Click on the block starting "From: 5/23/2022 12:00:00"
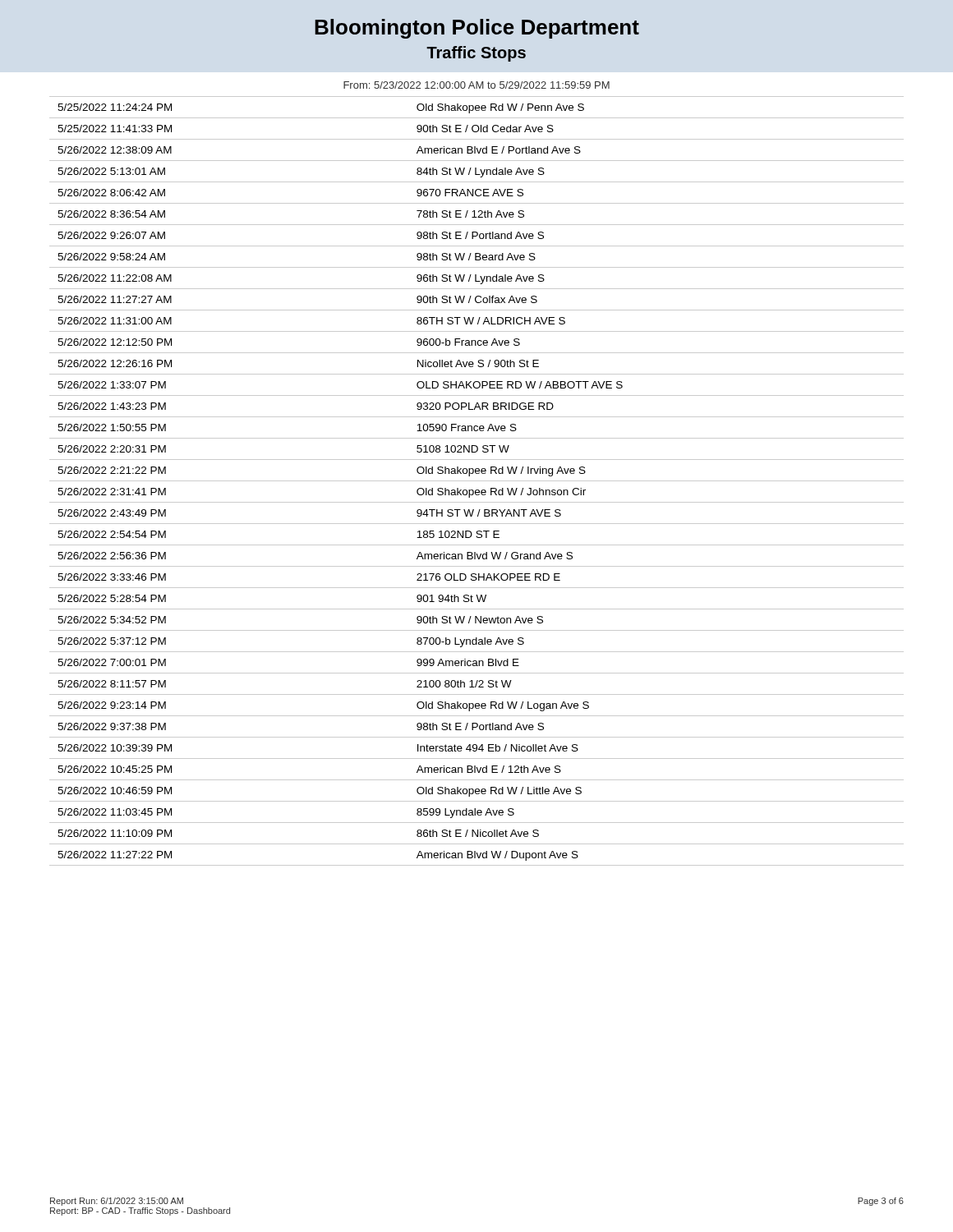953x1232 pixels. [x=476, y=84]
